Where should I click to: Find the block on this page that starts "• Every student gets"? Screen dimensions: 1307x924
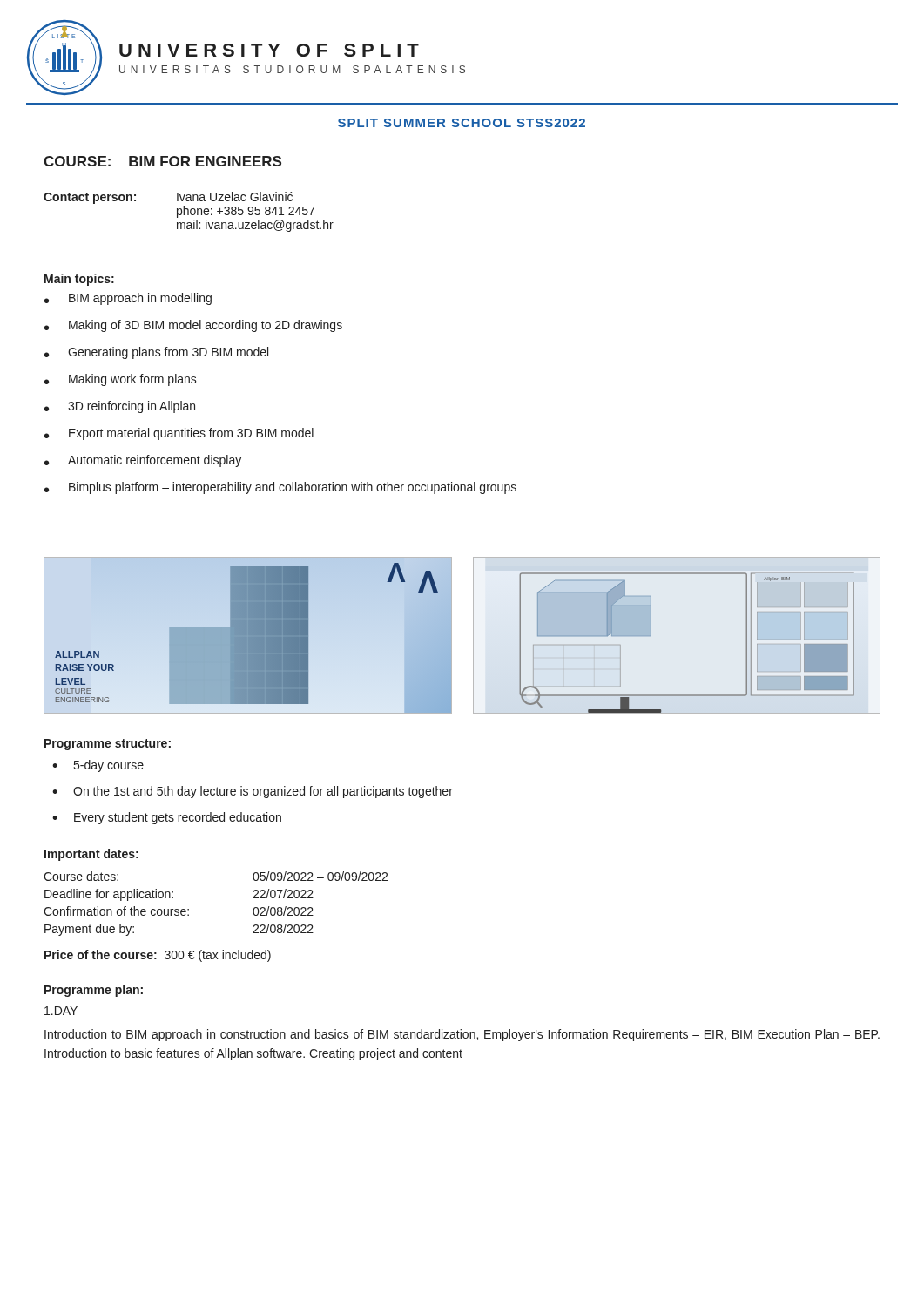click(x=167, y=819)
